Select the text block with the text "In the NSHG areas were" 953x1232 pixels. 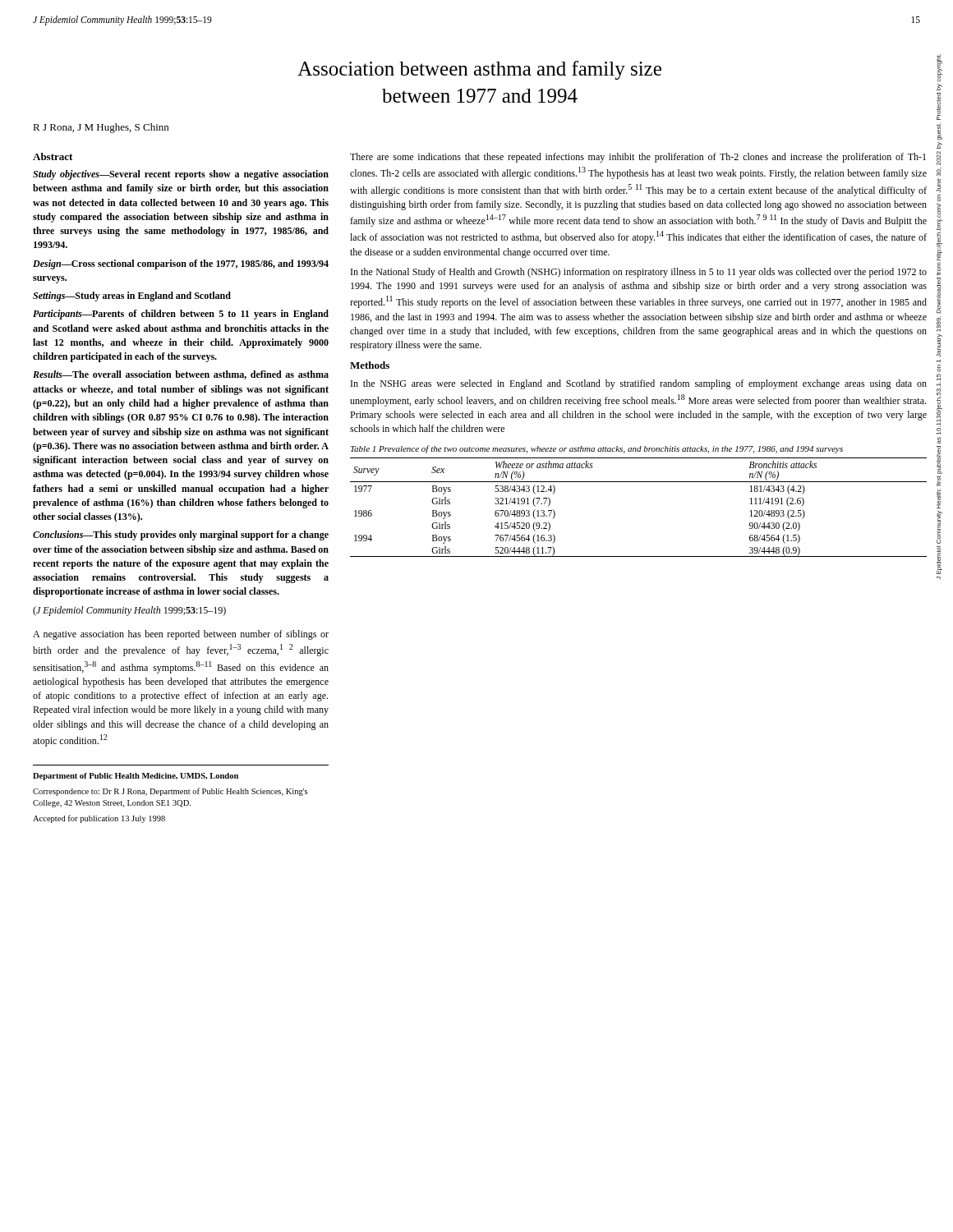[x=638, y=407]
